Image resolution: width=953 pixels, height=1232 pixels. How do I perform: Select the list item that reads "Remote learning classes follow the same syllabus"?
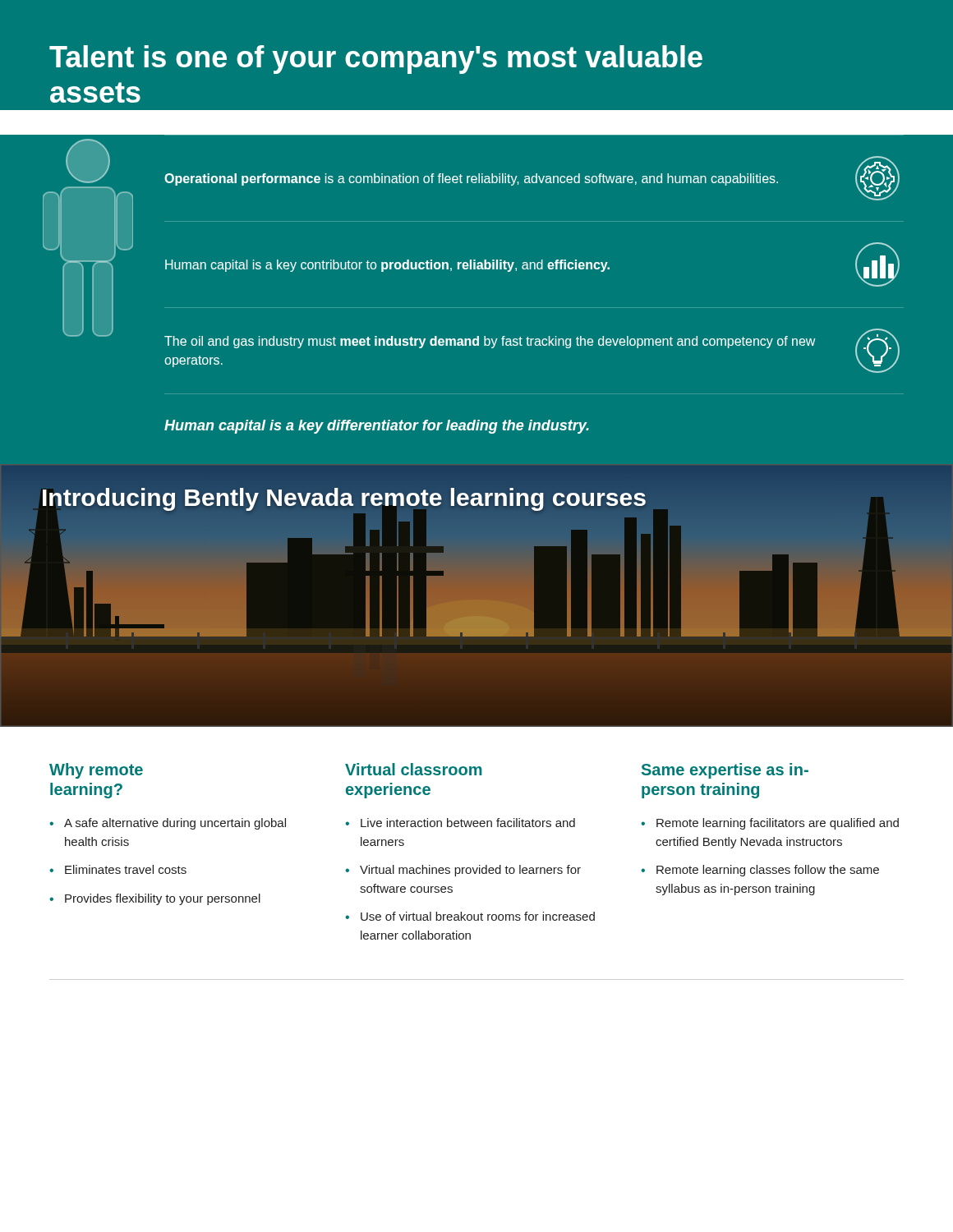pos(772,880)
